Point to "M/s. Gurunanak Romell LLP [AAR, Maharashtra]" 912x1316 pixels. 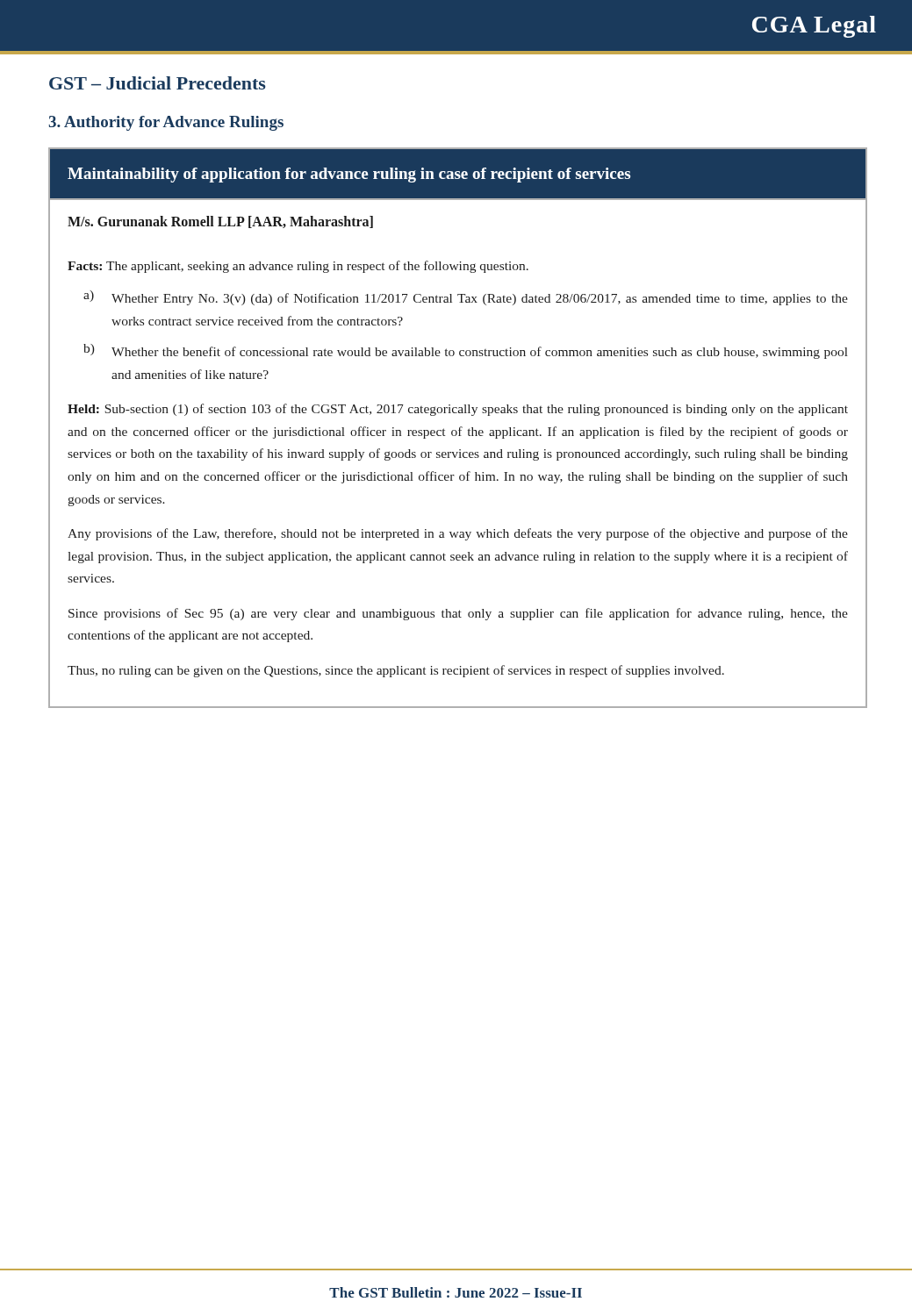coord(221,221)
